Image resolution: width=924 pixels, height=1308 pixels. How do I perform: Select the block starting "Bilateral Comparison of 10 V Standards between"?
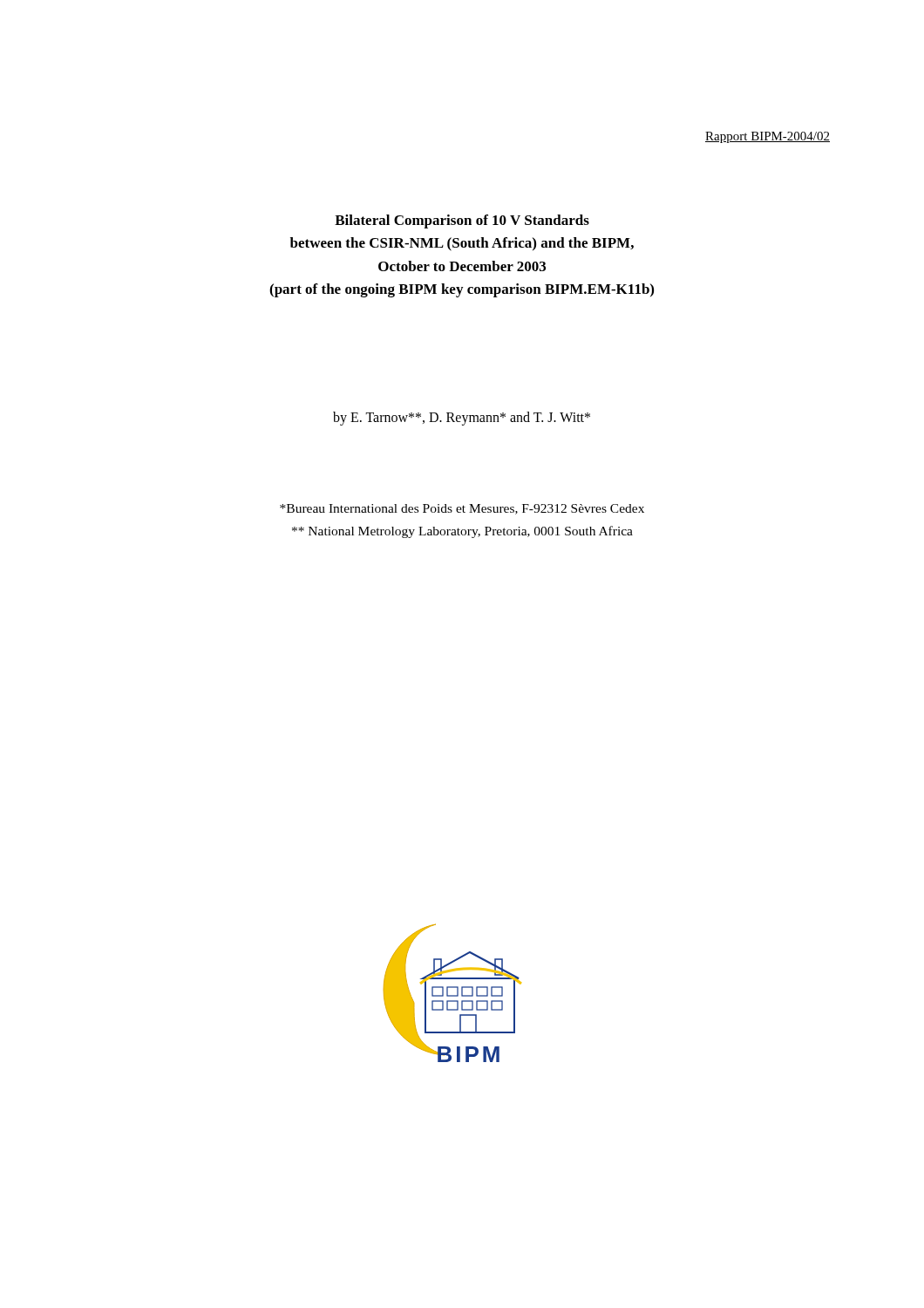(x=462, y=255)
